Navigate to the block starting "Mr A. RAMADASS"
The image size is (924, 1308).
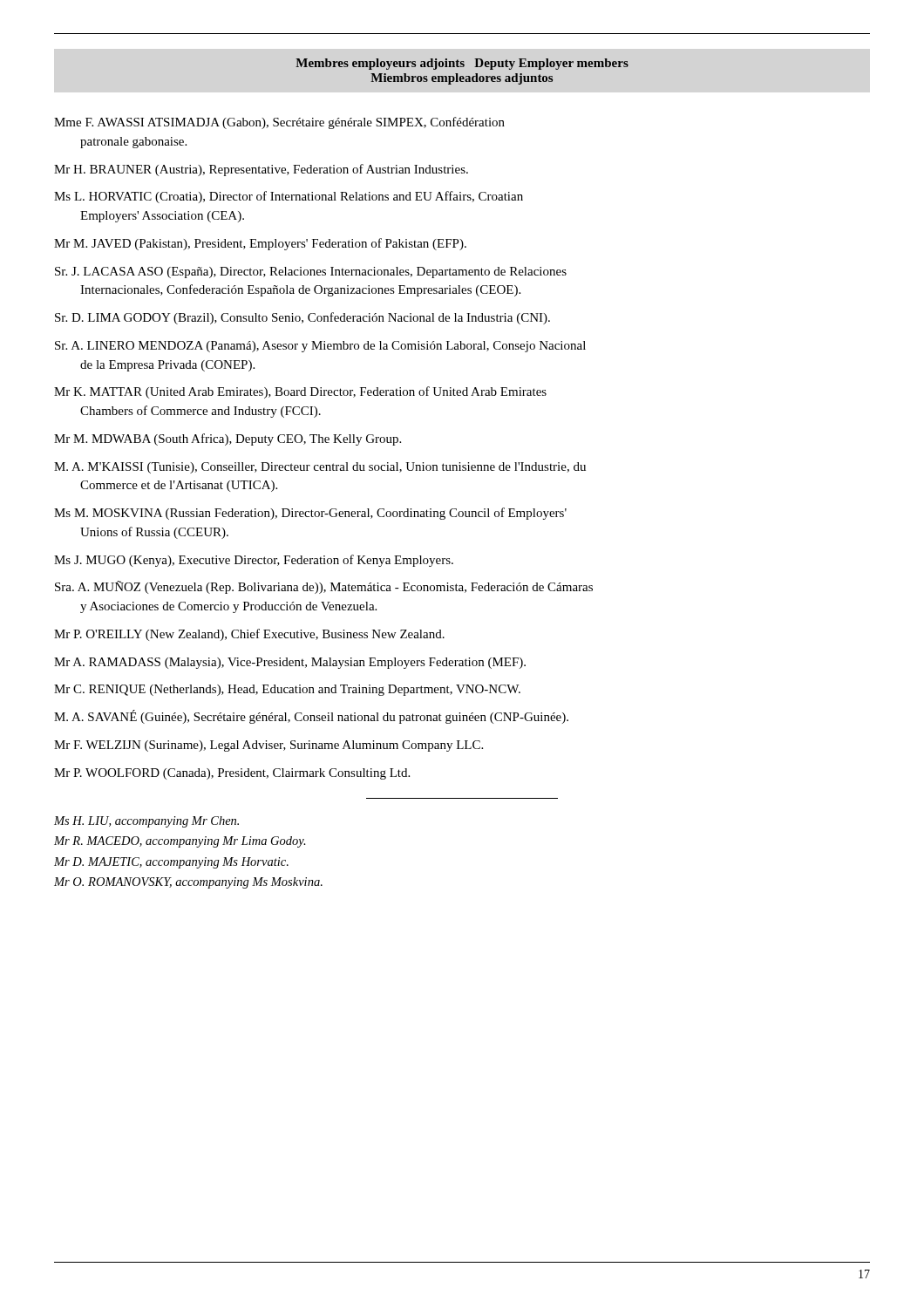[462, 662]
